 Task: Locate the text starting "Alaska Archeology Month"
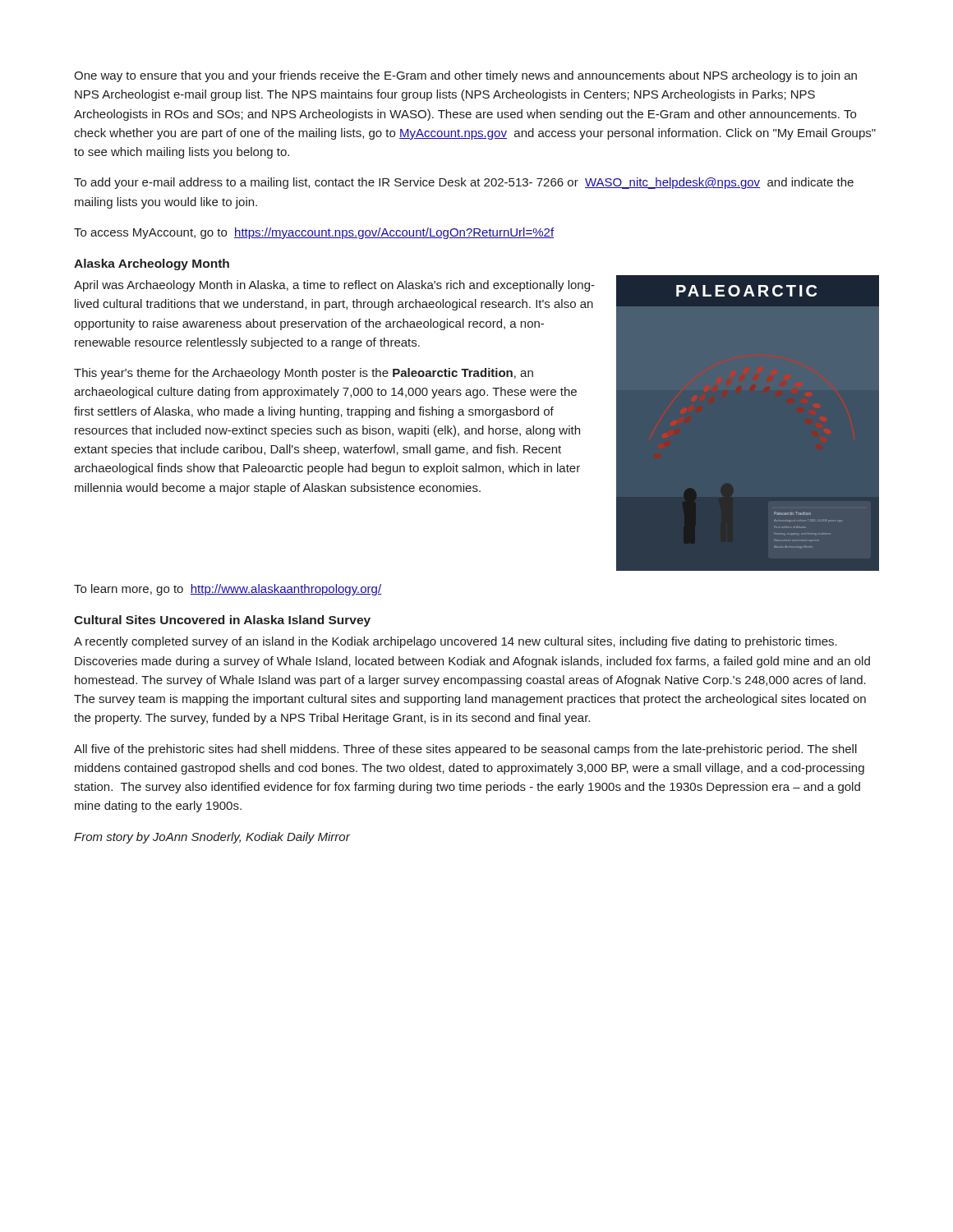[152, 263]
